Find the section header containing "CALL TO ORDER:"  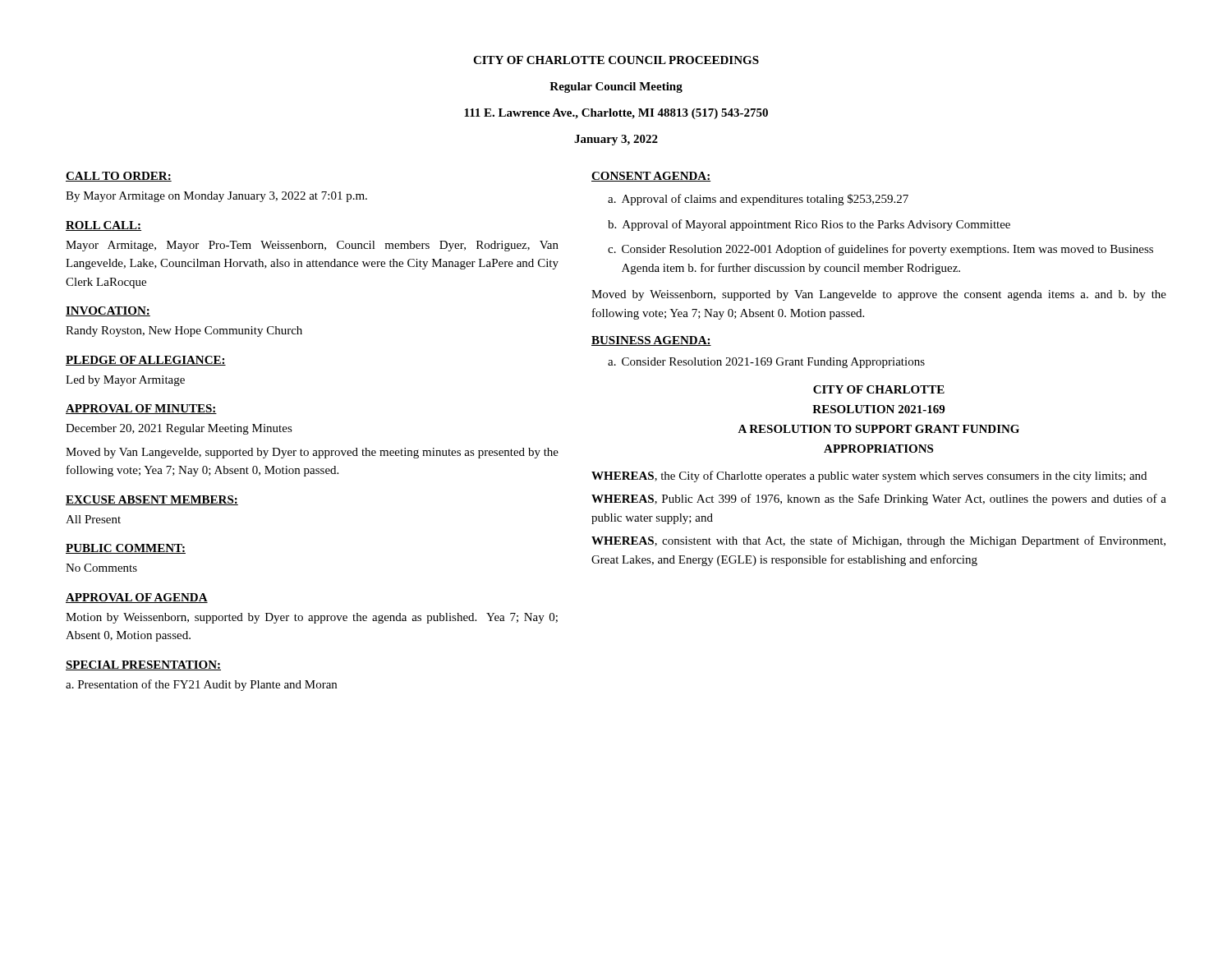119,176
